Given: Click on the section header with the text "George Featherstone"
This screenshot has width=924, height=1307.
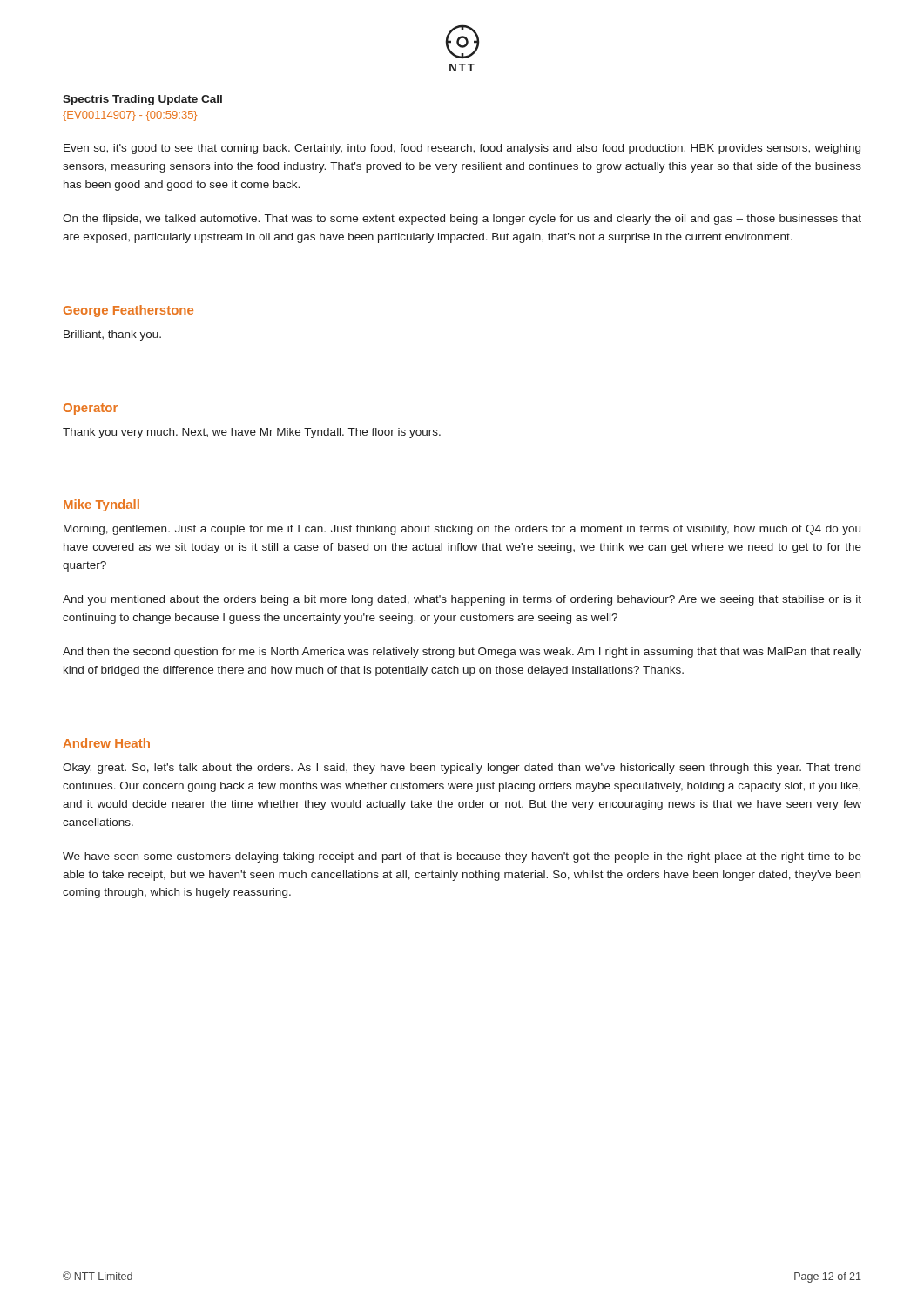Looking at the screenshot, I should pos(128,309).
